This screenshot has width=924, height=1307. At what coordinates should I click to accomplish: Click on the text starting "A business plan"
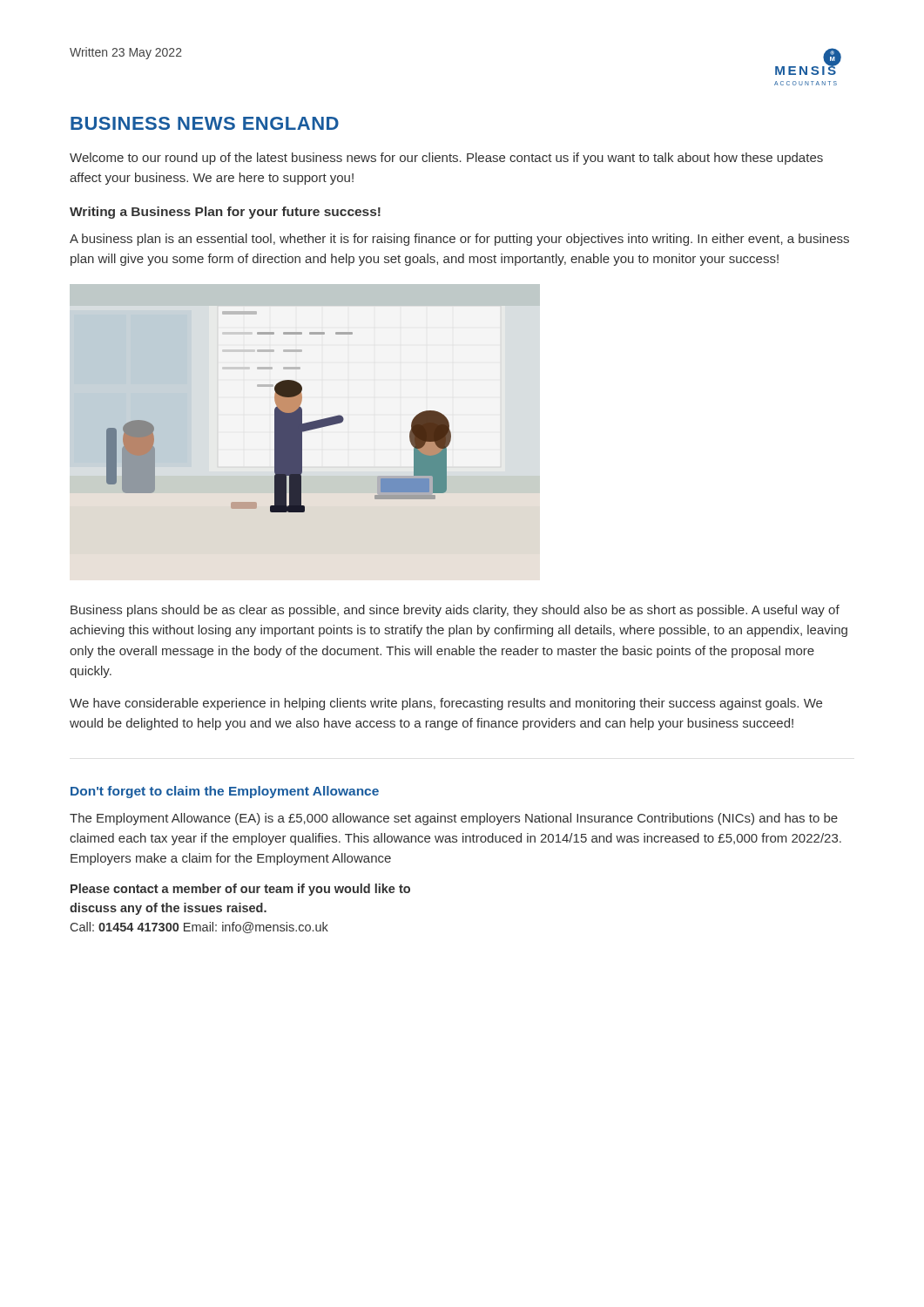pyautogui.click(x=460, y=248)
